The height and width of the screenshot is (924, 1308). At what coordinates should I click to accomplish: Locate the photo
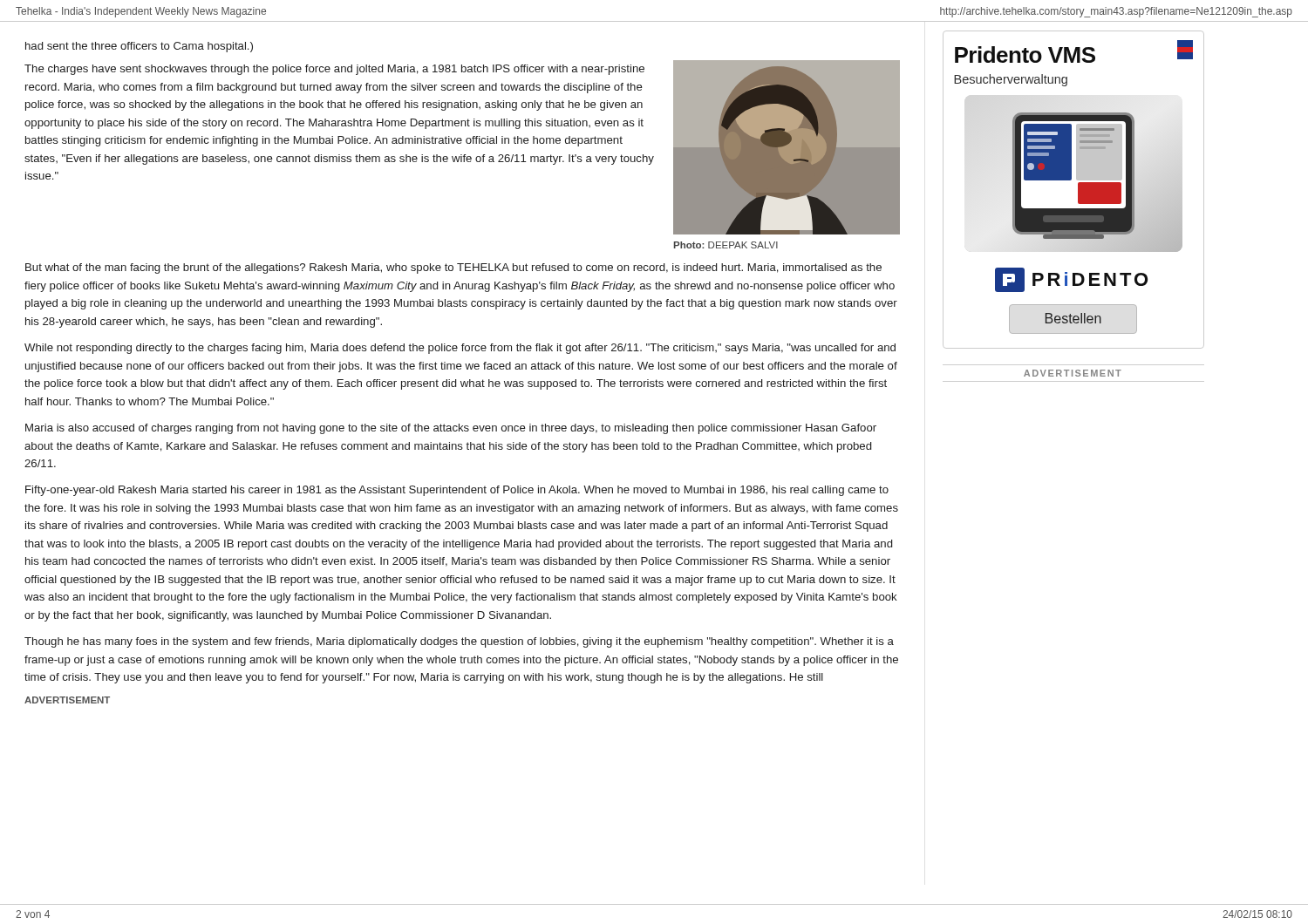pyautogui.click(x=787, y=156)
